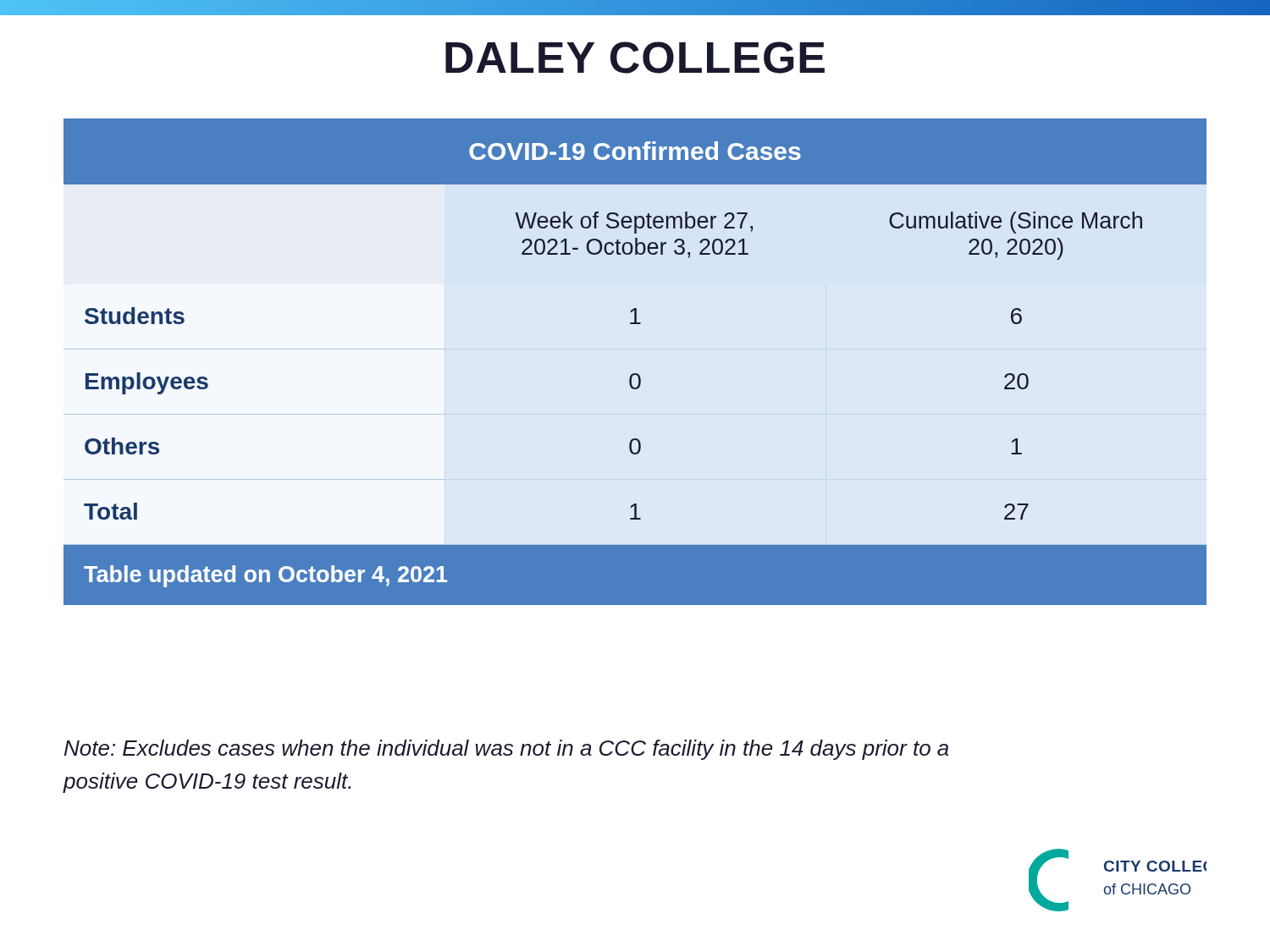Point to "DALEY COLLEGE"
The image size is (1270, 952).
(635, 58)
